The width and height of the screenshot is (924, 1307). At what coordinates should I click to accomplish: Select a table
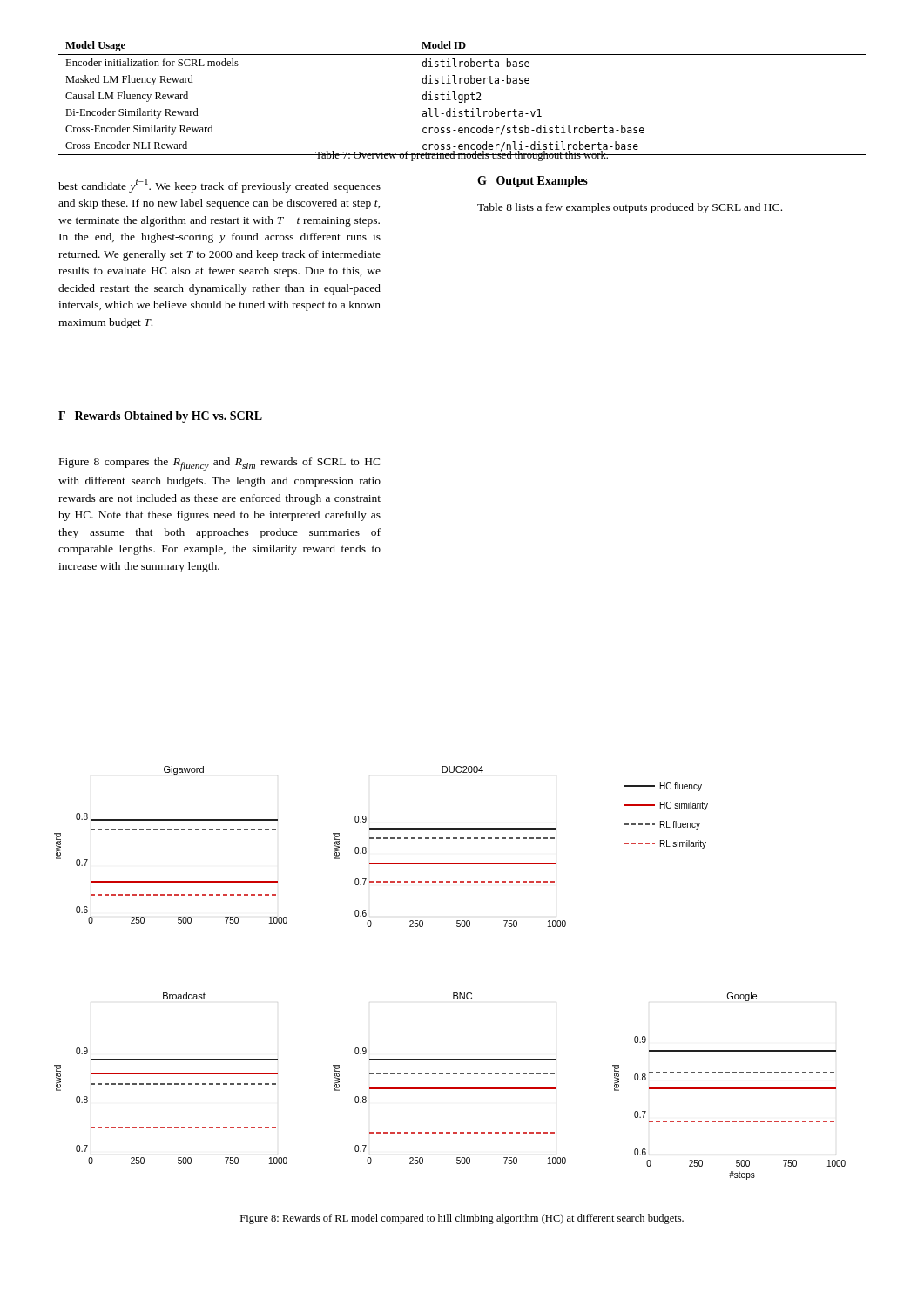pos(462,96)
